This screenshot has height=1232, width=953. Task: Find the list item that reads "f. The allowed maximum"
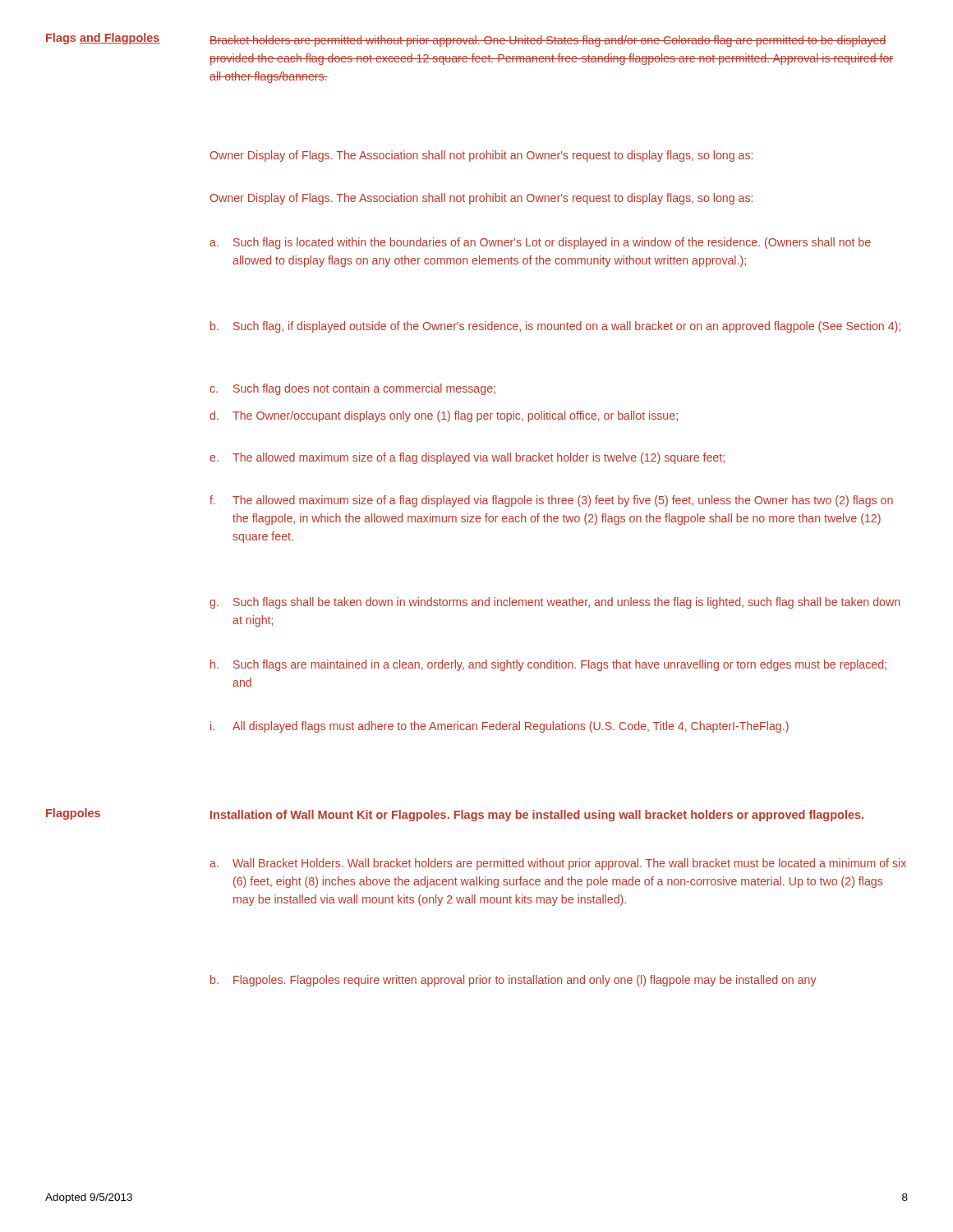559,518
